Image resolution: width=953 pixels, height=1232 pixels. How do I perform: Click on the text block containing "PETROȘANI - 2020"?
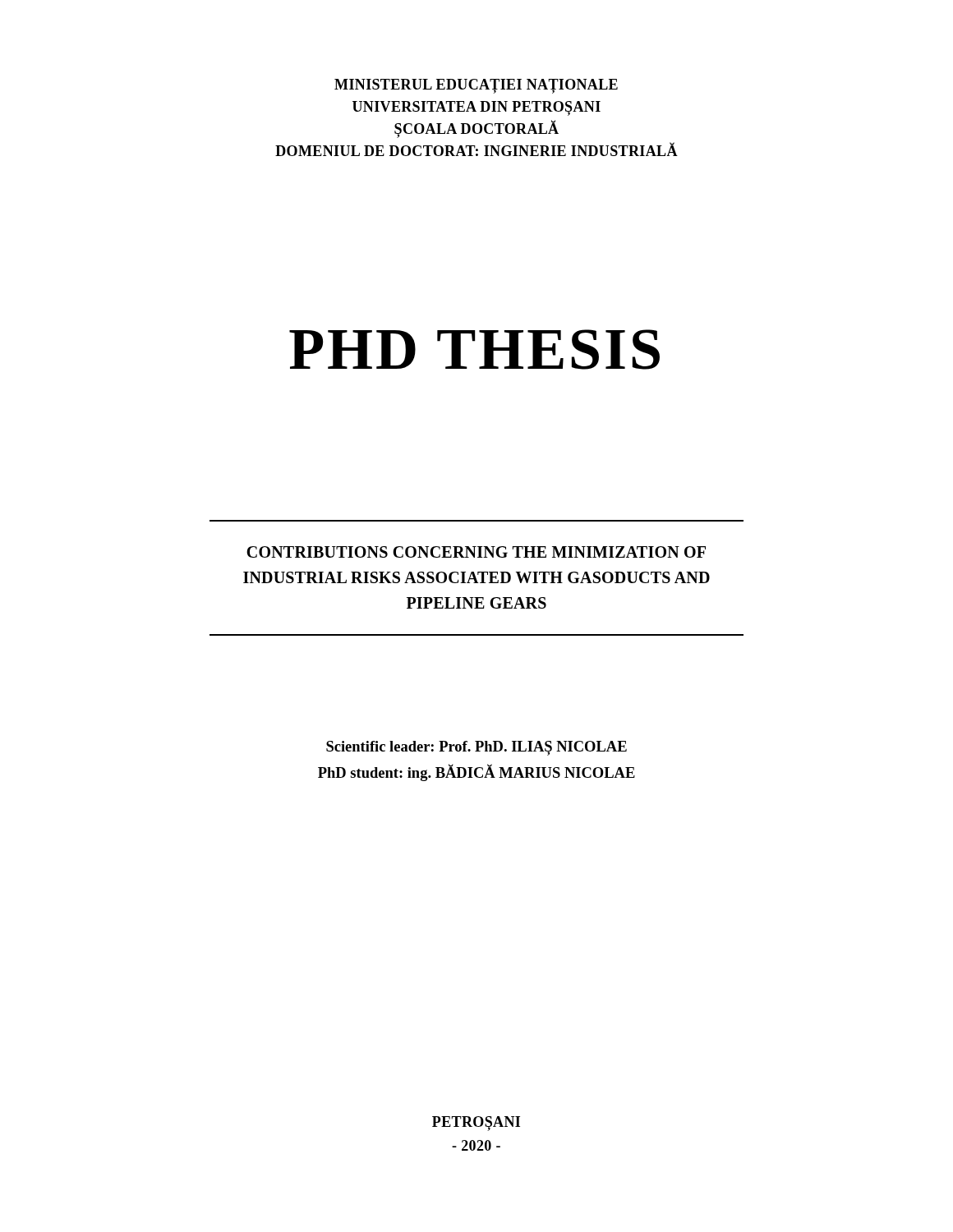coord(476,1134)
